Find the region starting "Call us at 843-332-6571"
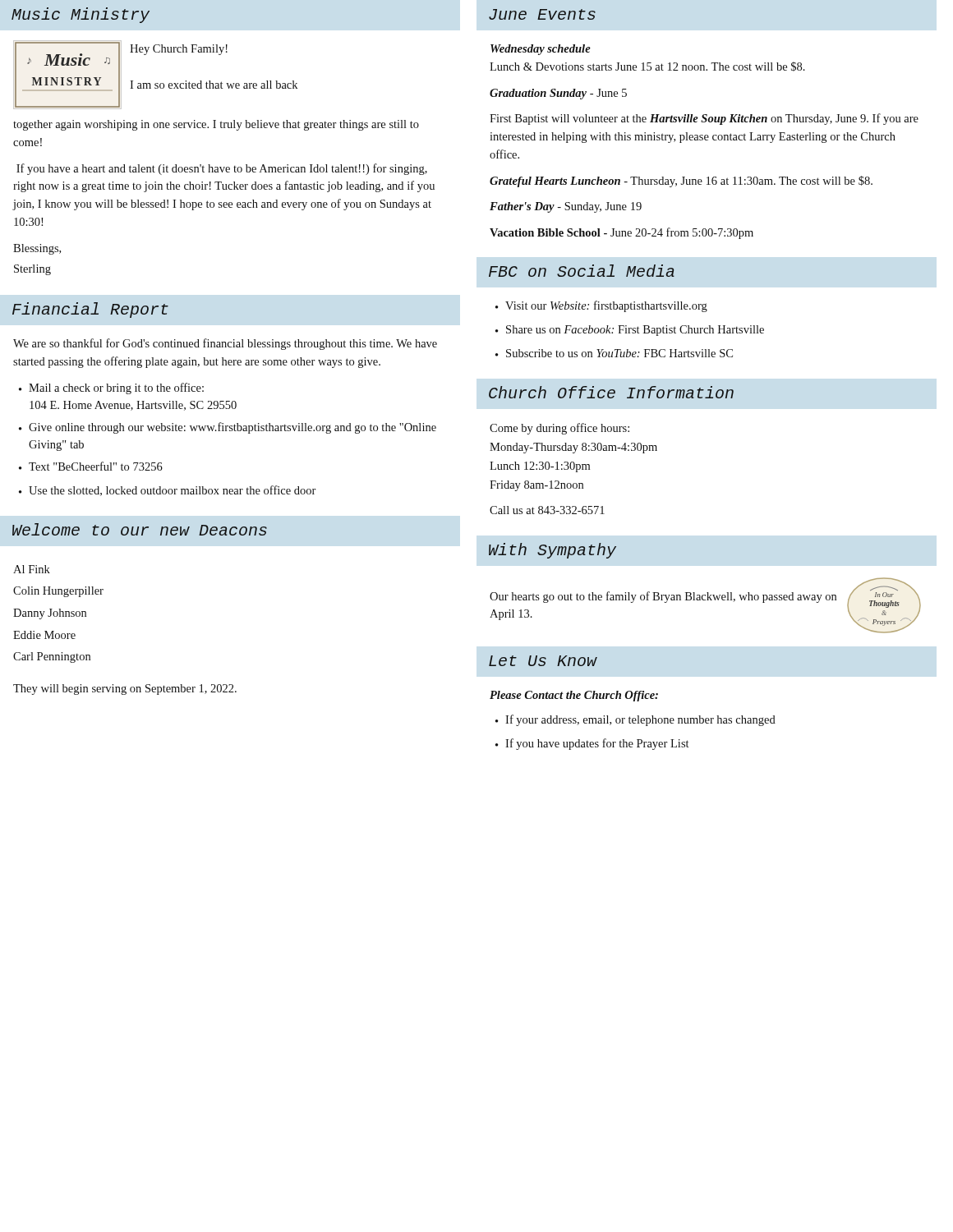This screenshot has height=1232, width=953. click(547, 510)
